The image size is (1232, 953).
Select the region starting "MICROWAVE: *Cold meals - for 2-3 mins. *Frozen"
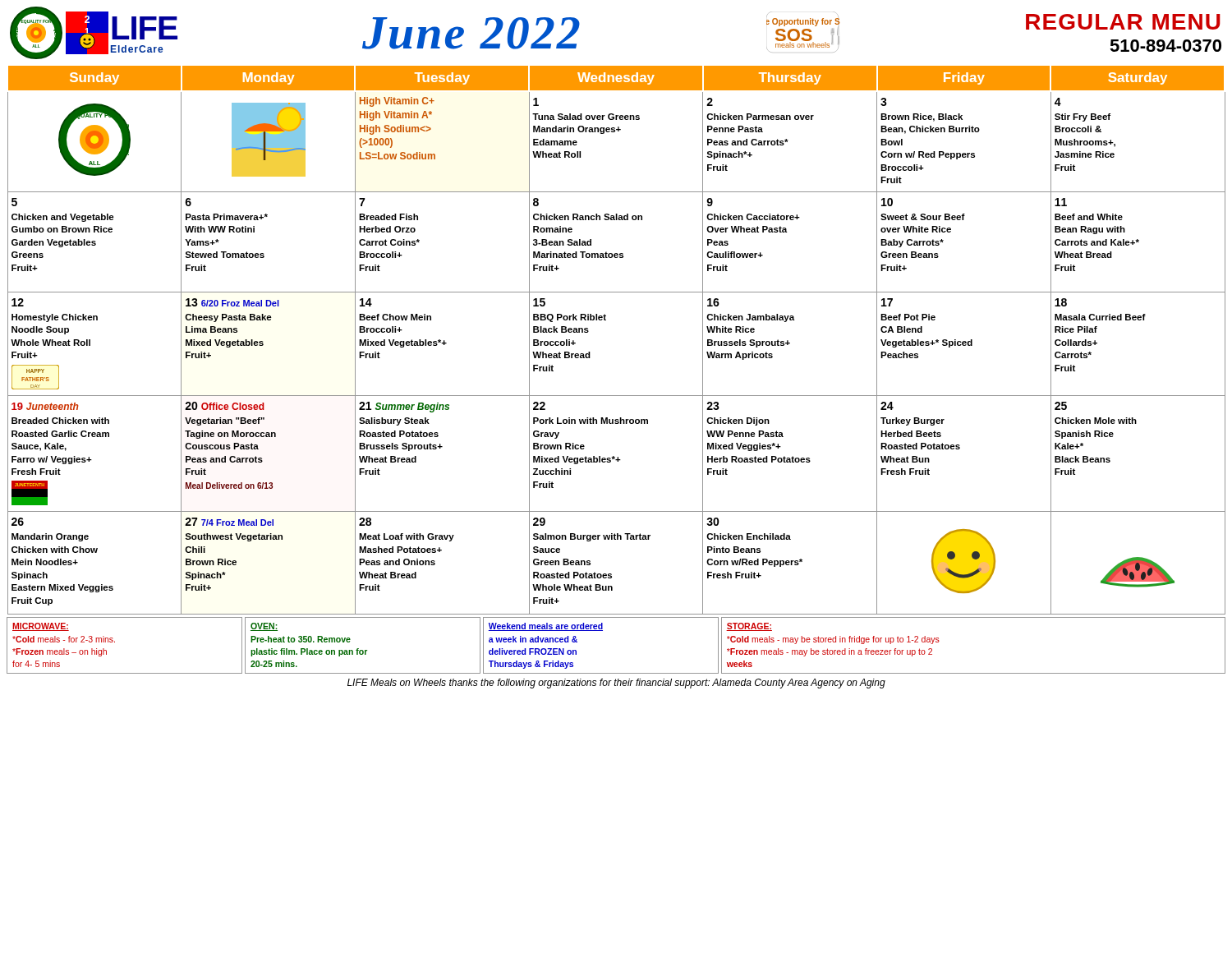(x=64, y=645)
